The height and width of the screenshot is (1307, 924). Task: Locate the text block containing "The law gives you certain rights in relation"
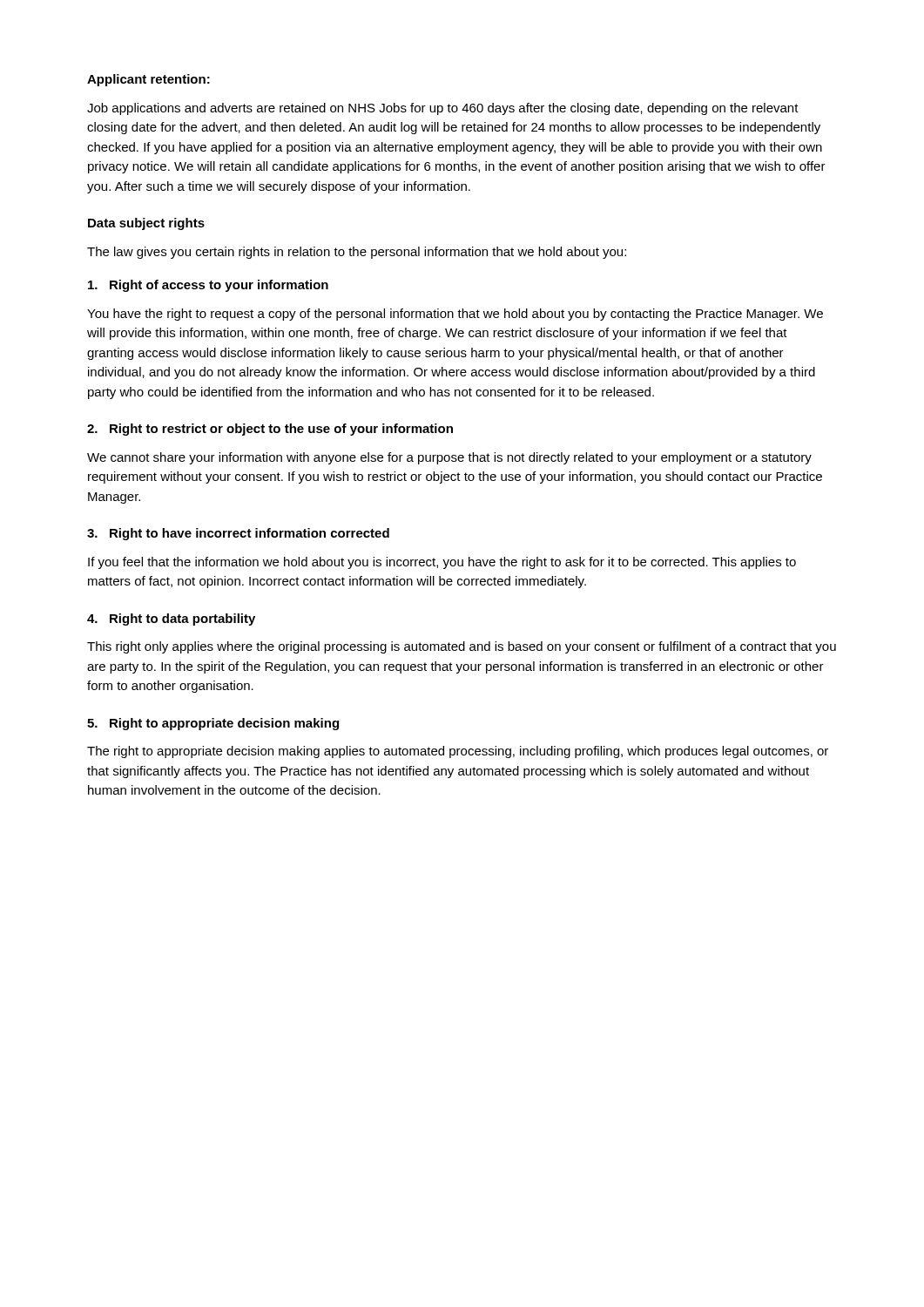(x=357, y=251)
